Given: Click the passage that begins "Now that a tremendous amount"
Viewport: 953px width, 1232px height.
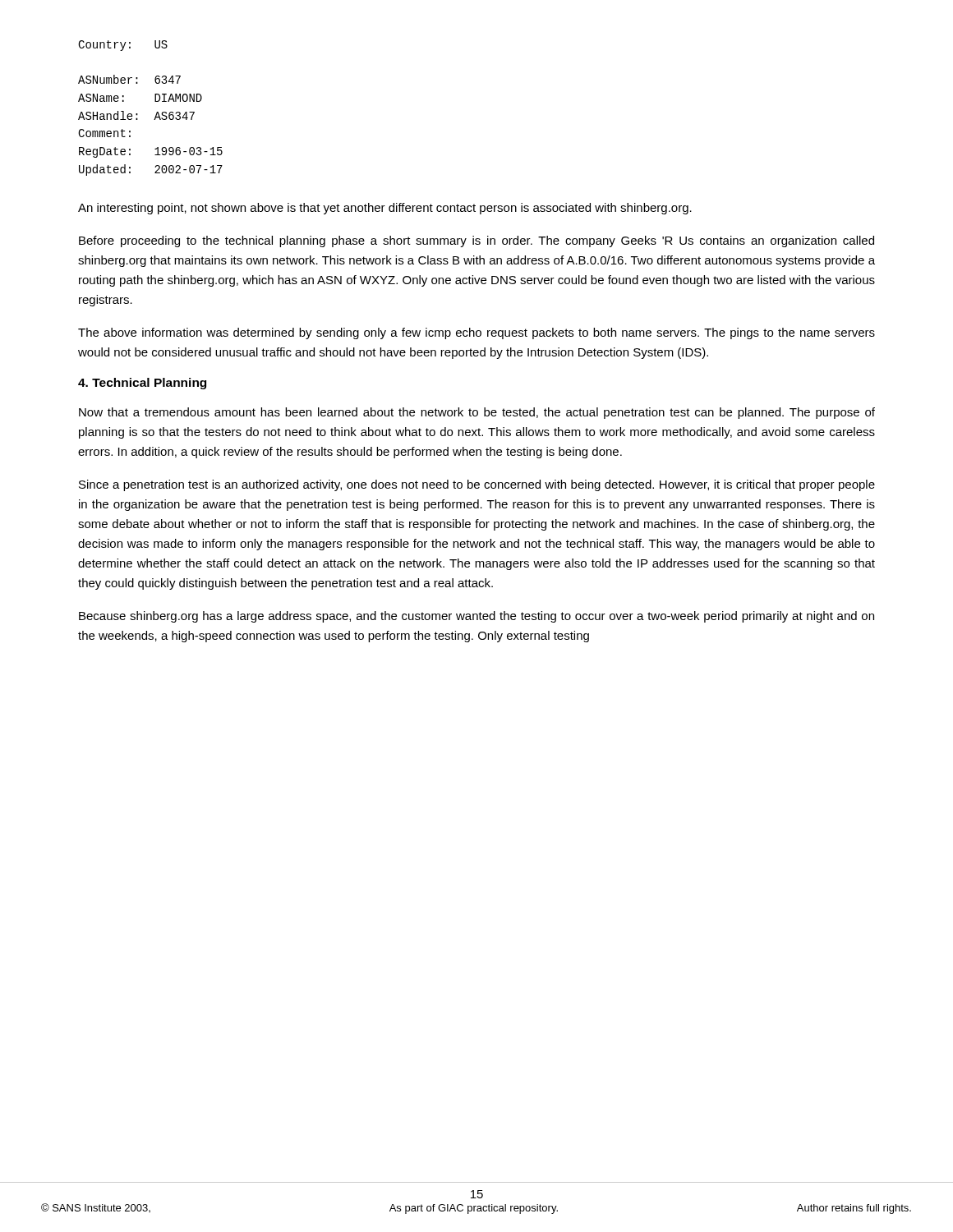Looking at the screenshot, I should click(x=476, y=432).
